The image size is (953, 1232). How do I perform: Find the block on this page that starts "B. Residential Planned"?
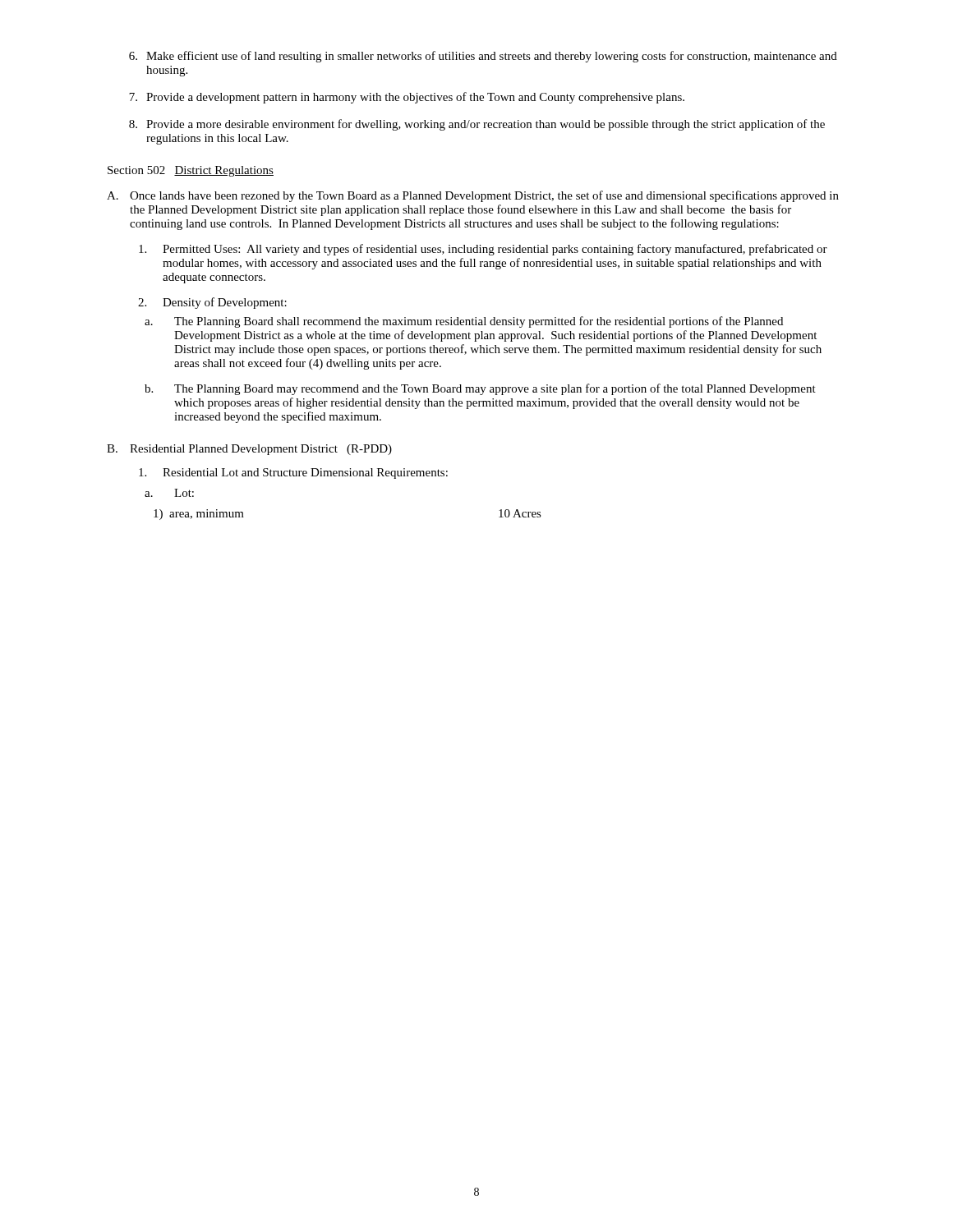249,449
